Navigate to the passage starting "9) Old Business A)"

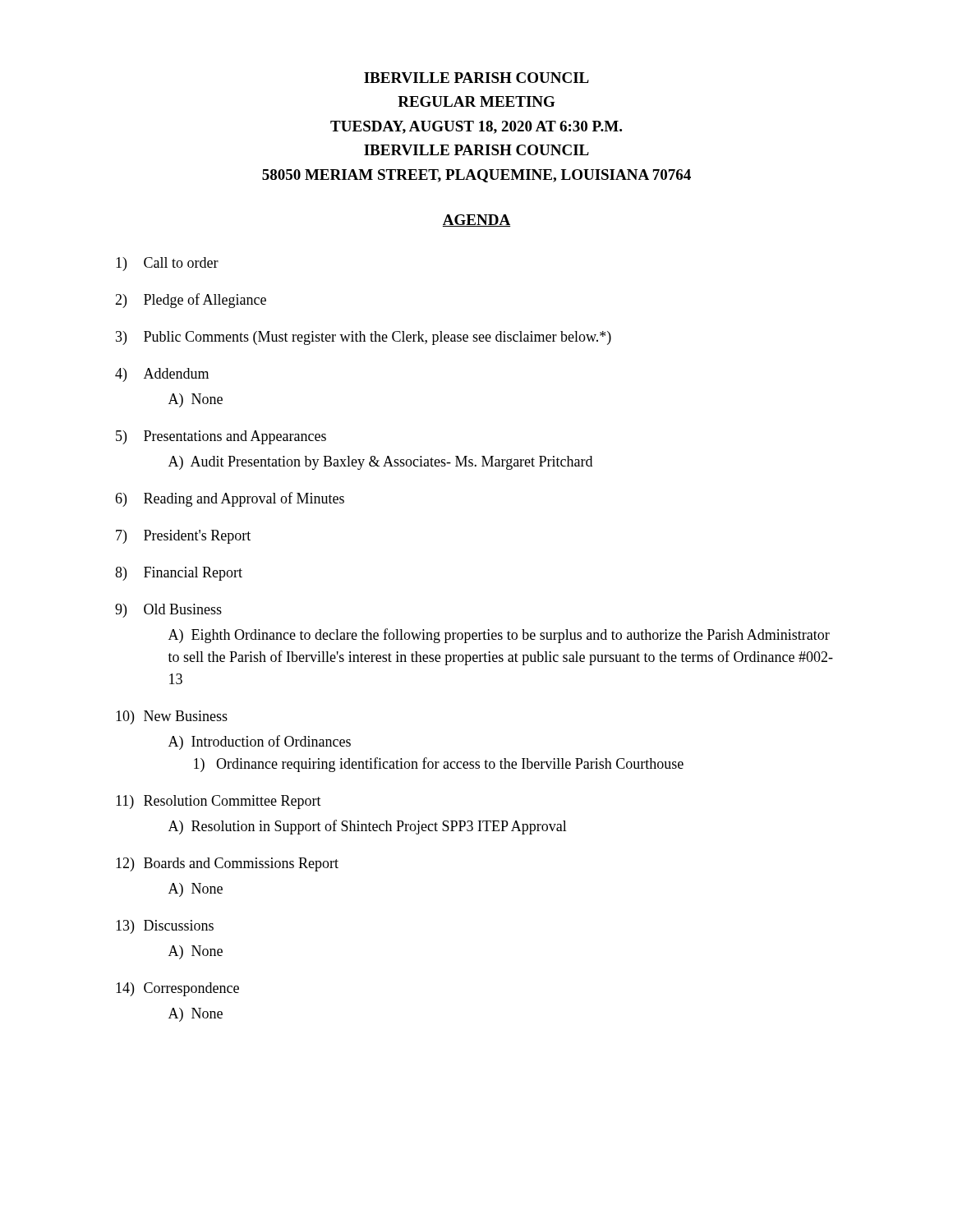coord(474,645)
